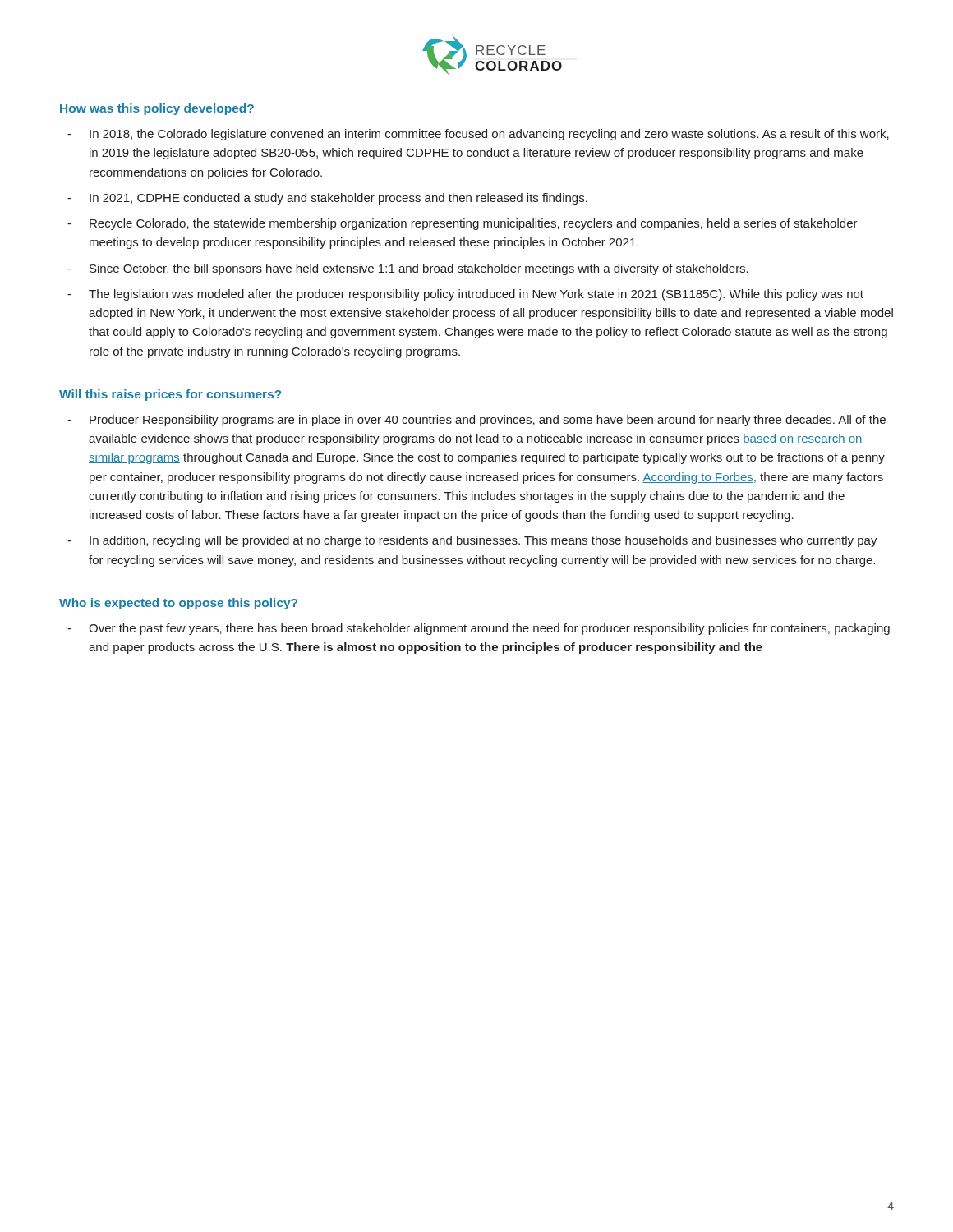The image size is (953, 1232).
Task: Select the list item that reads "- Producer Responsibility programs are in"
Action: click(481, 467)
